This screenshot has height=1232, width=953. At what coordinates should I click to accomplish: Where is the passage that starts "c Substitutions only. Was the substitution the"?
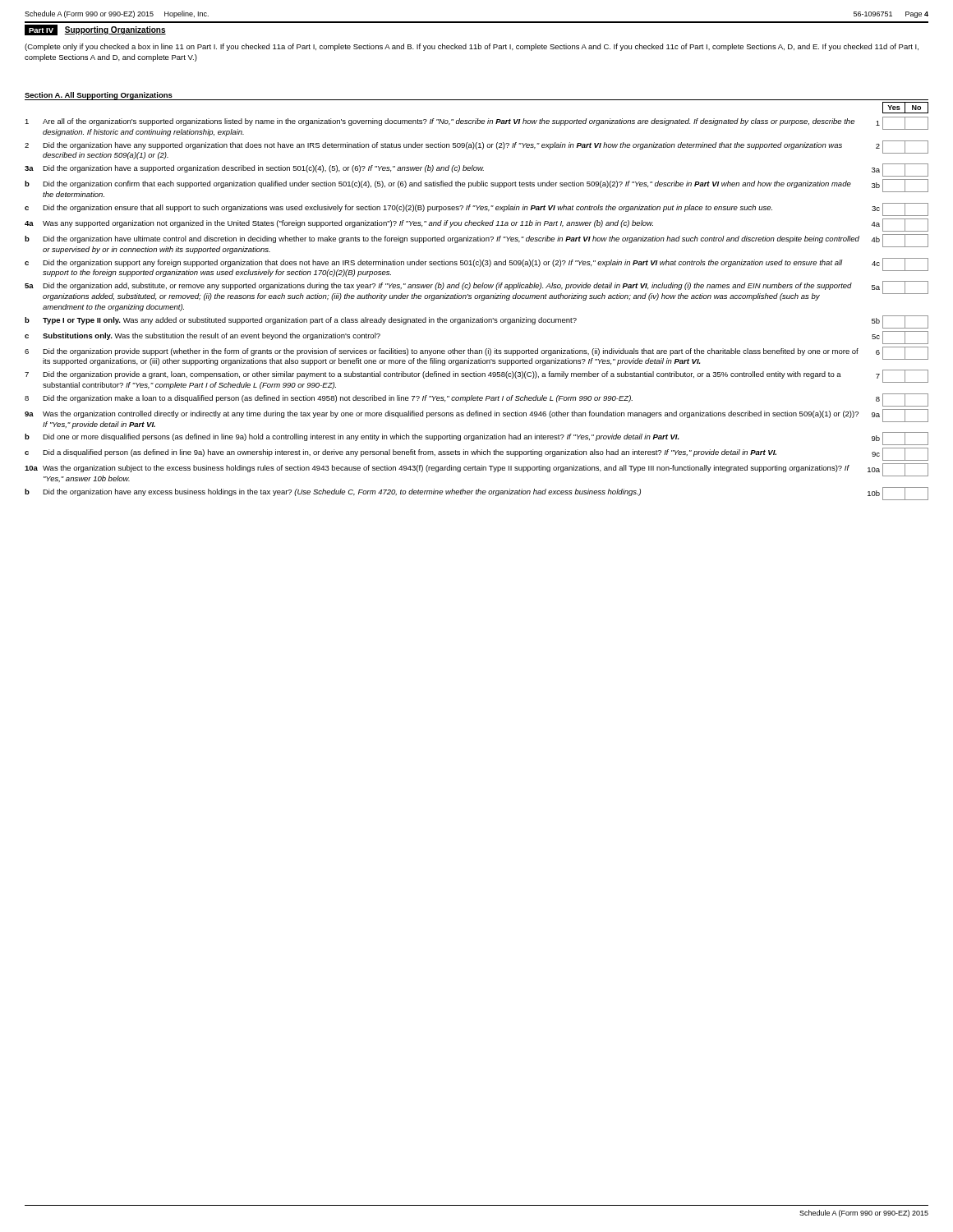click(x=216, y=337)
